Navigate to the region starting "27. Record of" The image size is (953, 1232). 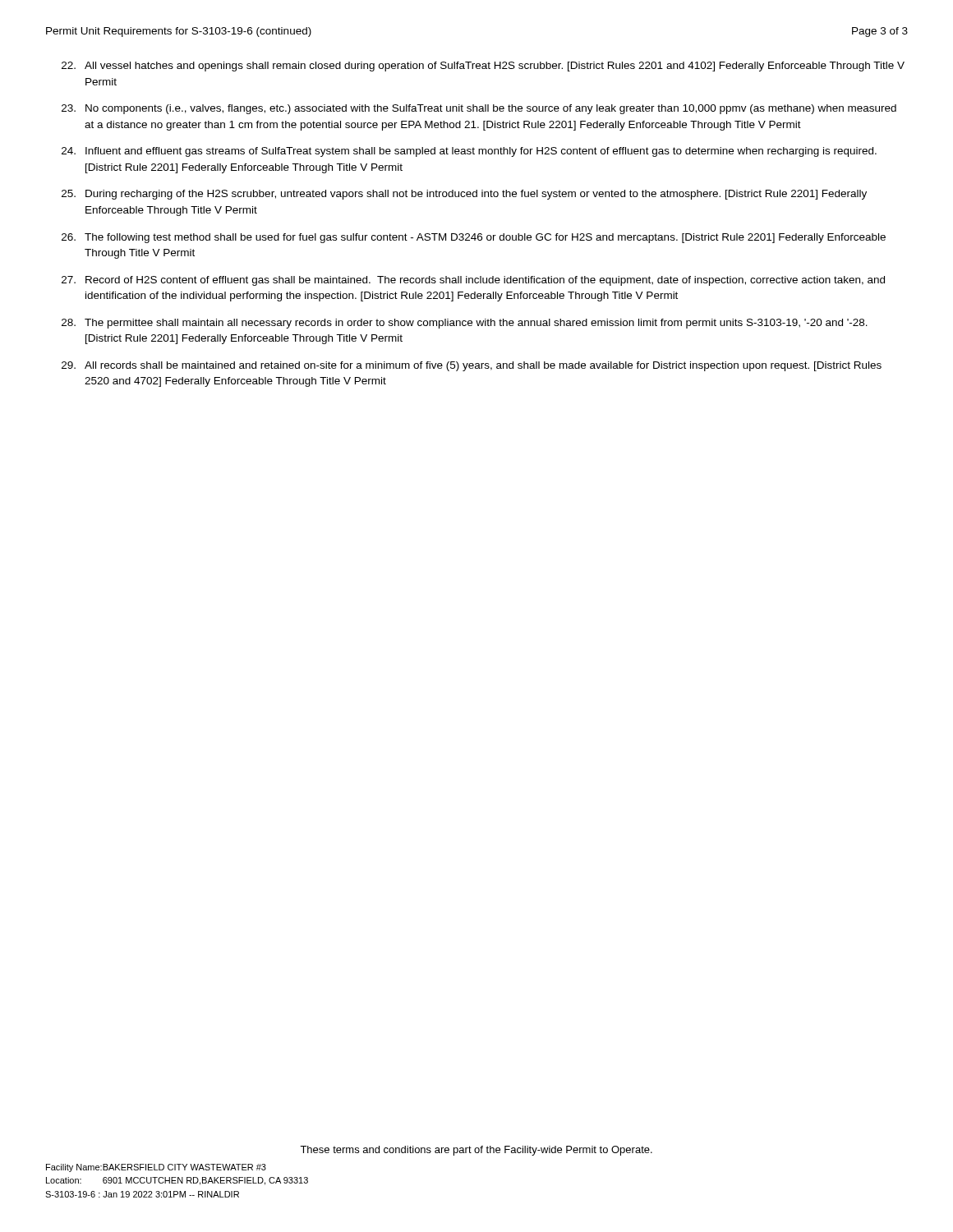[476, 288]
